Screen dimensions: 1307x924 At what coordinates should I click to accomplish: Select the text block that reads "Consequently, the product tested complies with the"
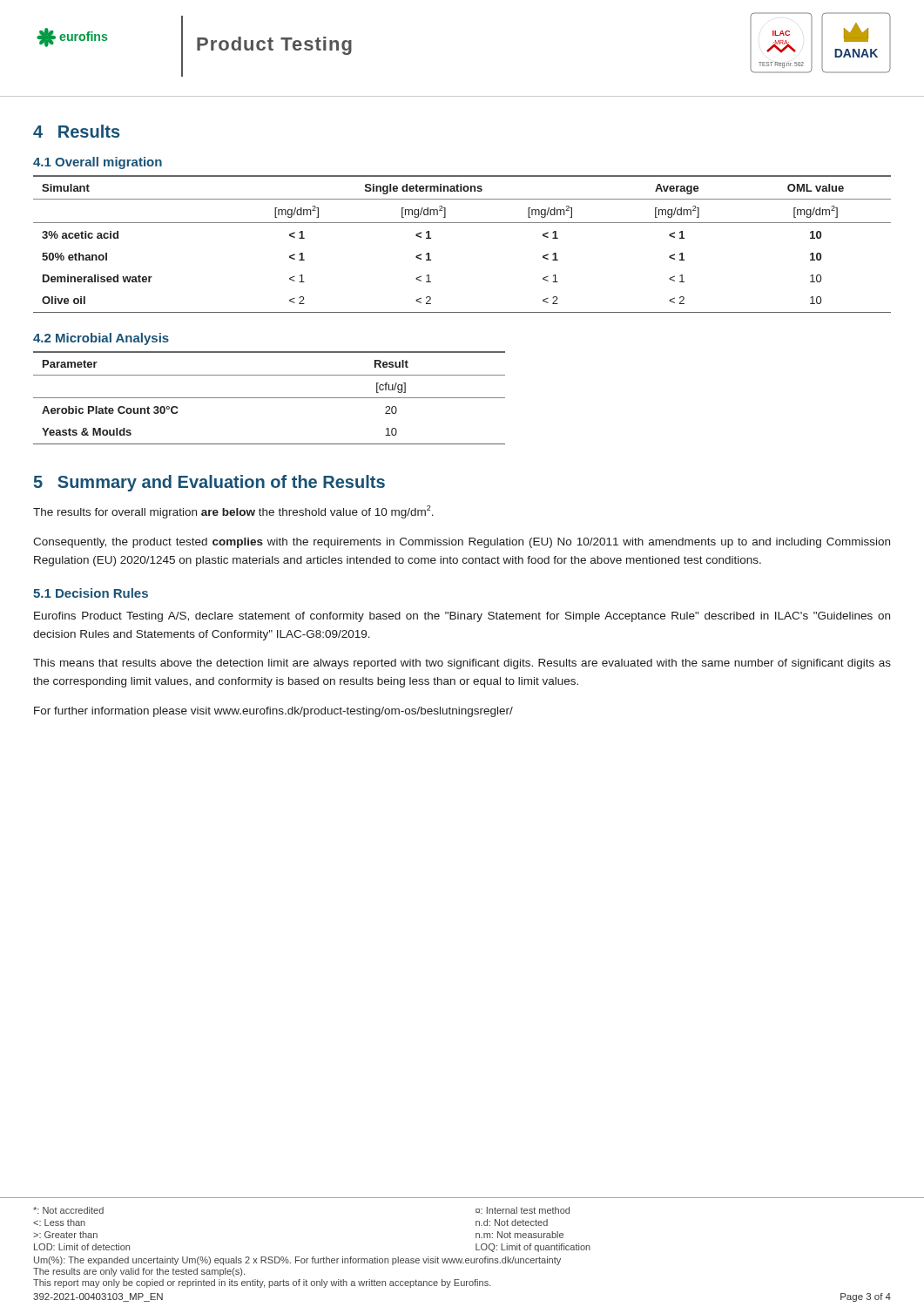coord(462,550)
